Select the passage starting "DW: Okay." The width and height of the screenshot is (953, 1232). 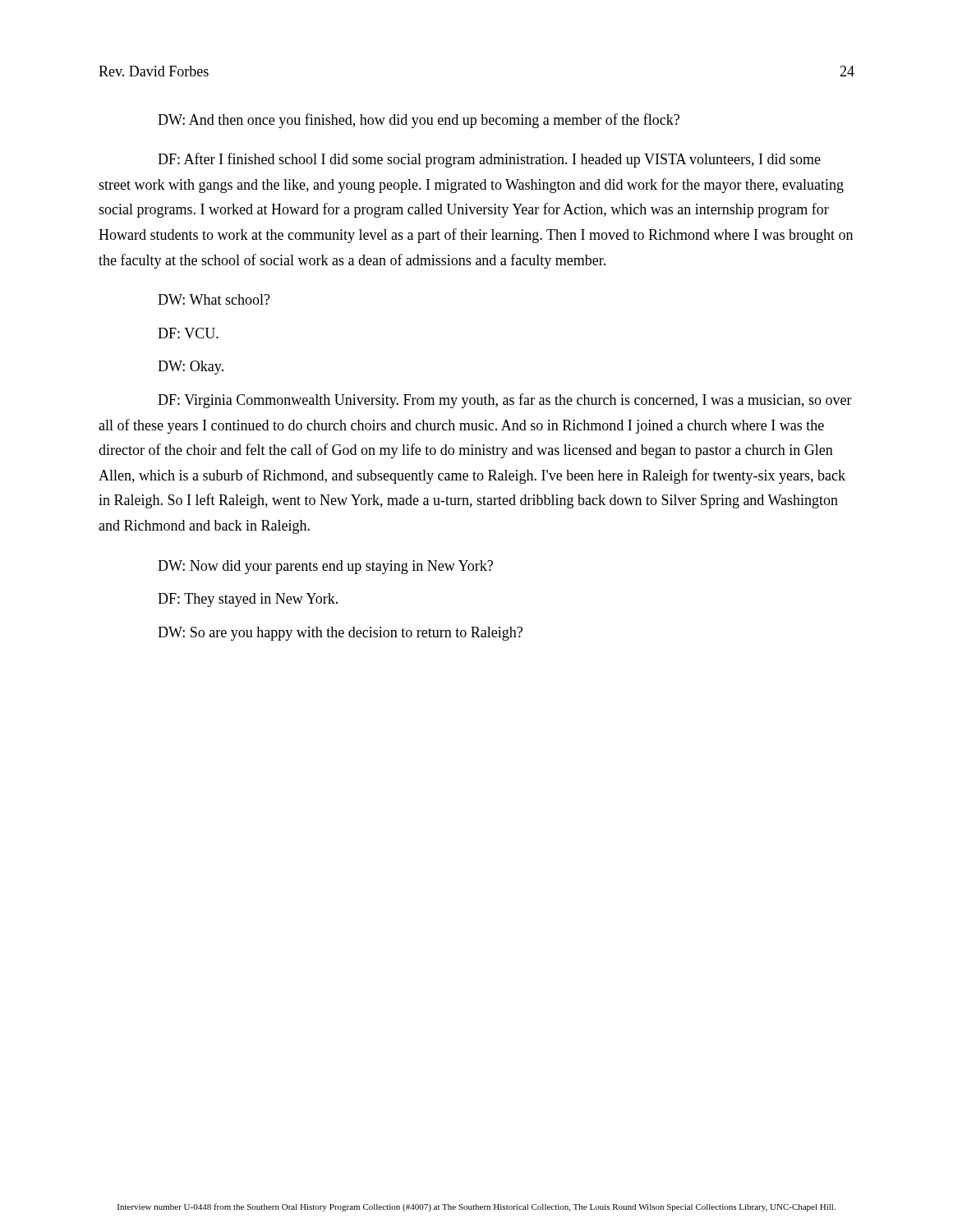tap(191, 367)
